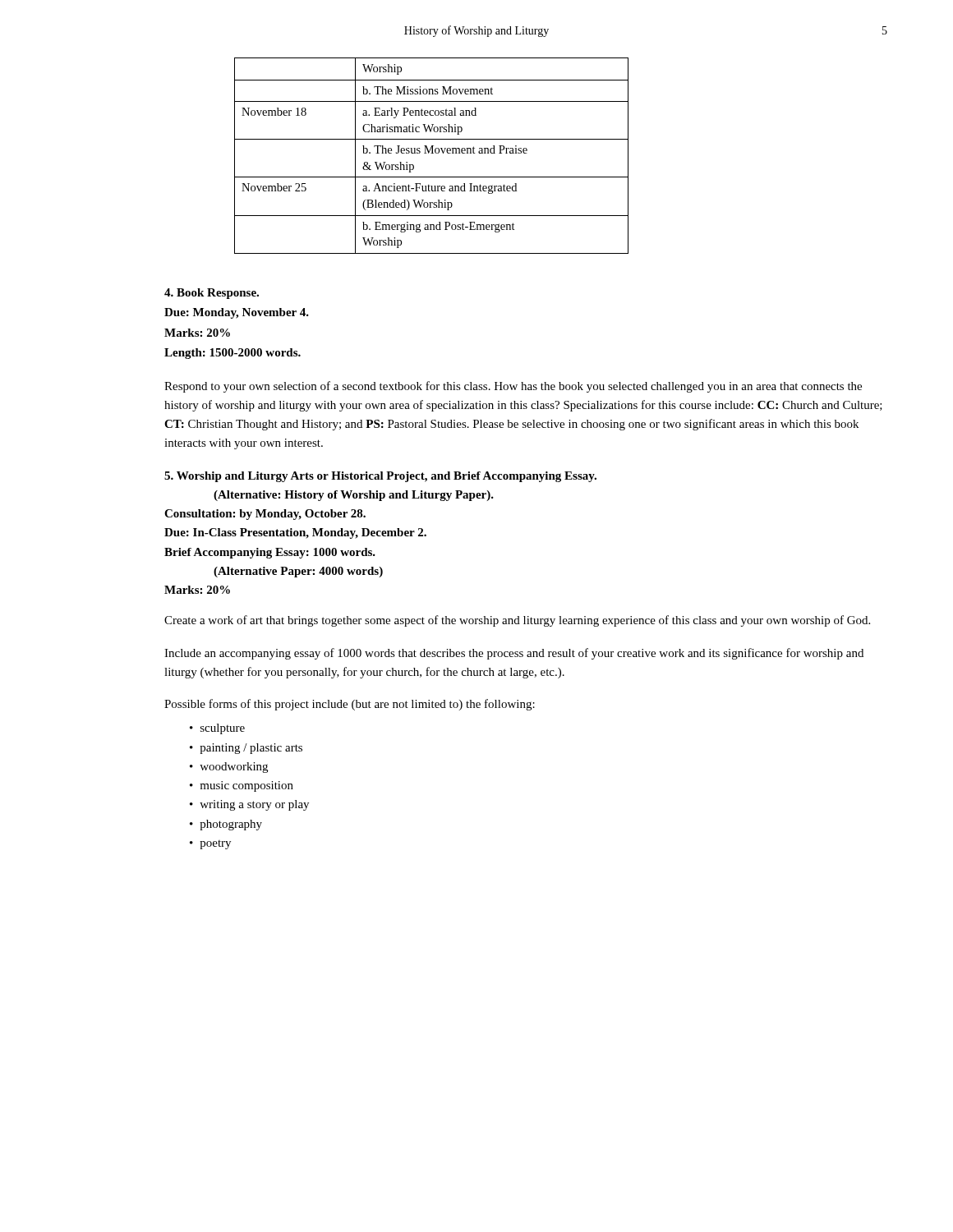Click on the list item with the text "•music composition"
This screenshot has width=953, height=1232.
241,786
